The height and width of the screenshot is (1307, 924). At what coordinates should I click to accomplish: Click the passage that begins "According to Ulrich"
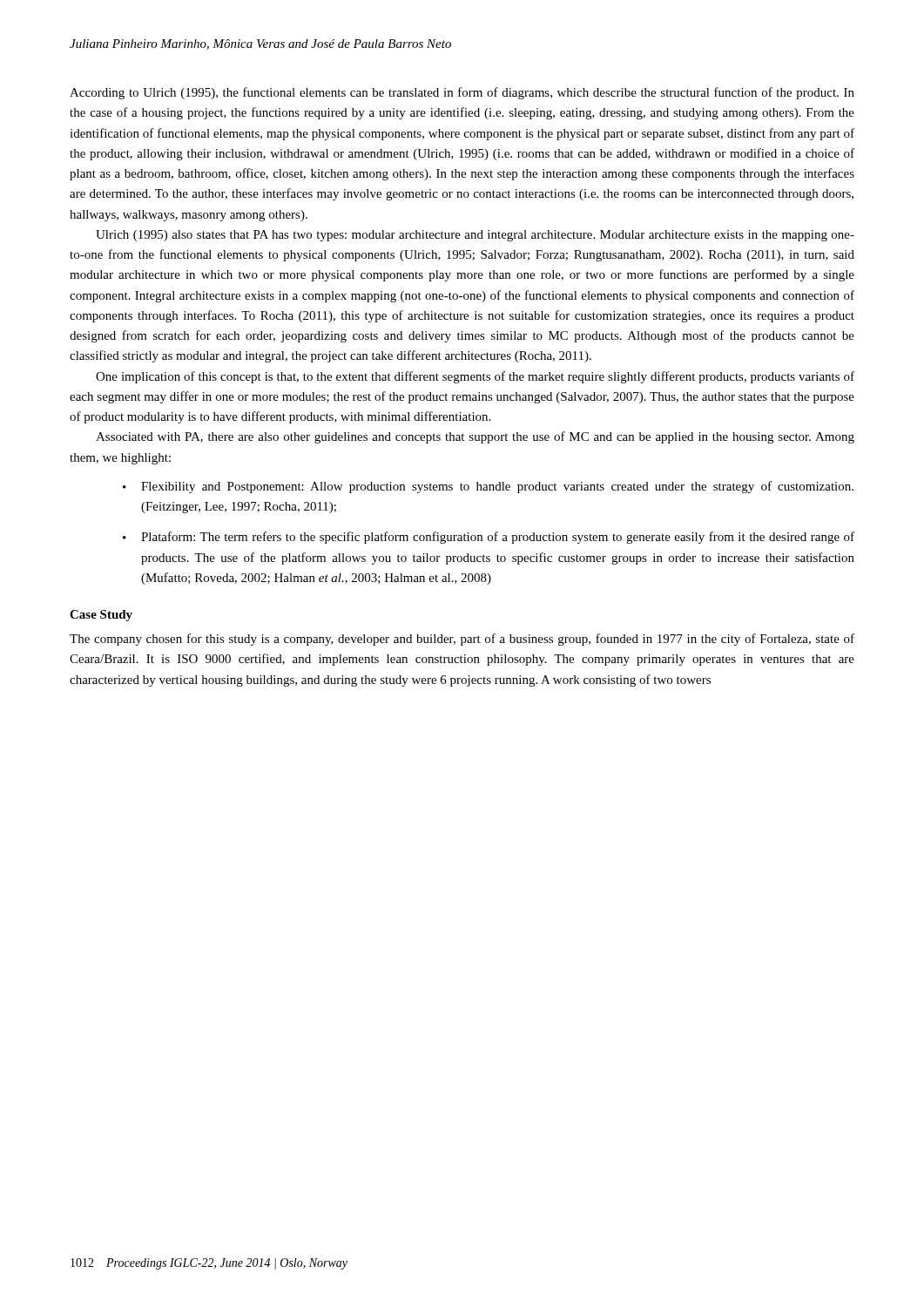tap(462, 154)
